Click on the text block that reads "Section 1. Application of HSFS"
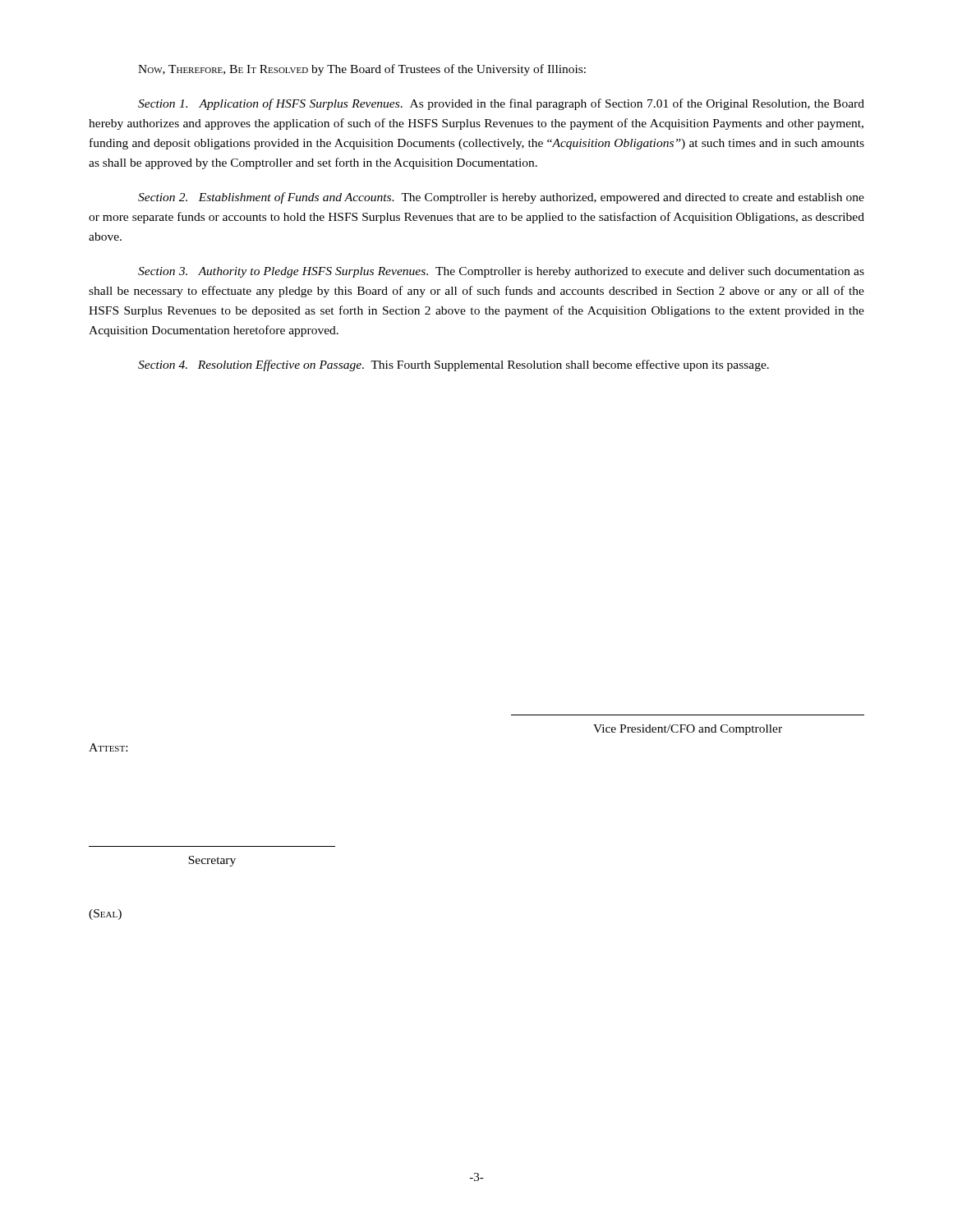The height and width of the screenshot is (1232, 953). pyautogui.click(x=476, y=133)
